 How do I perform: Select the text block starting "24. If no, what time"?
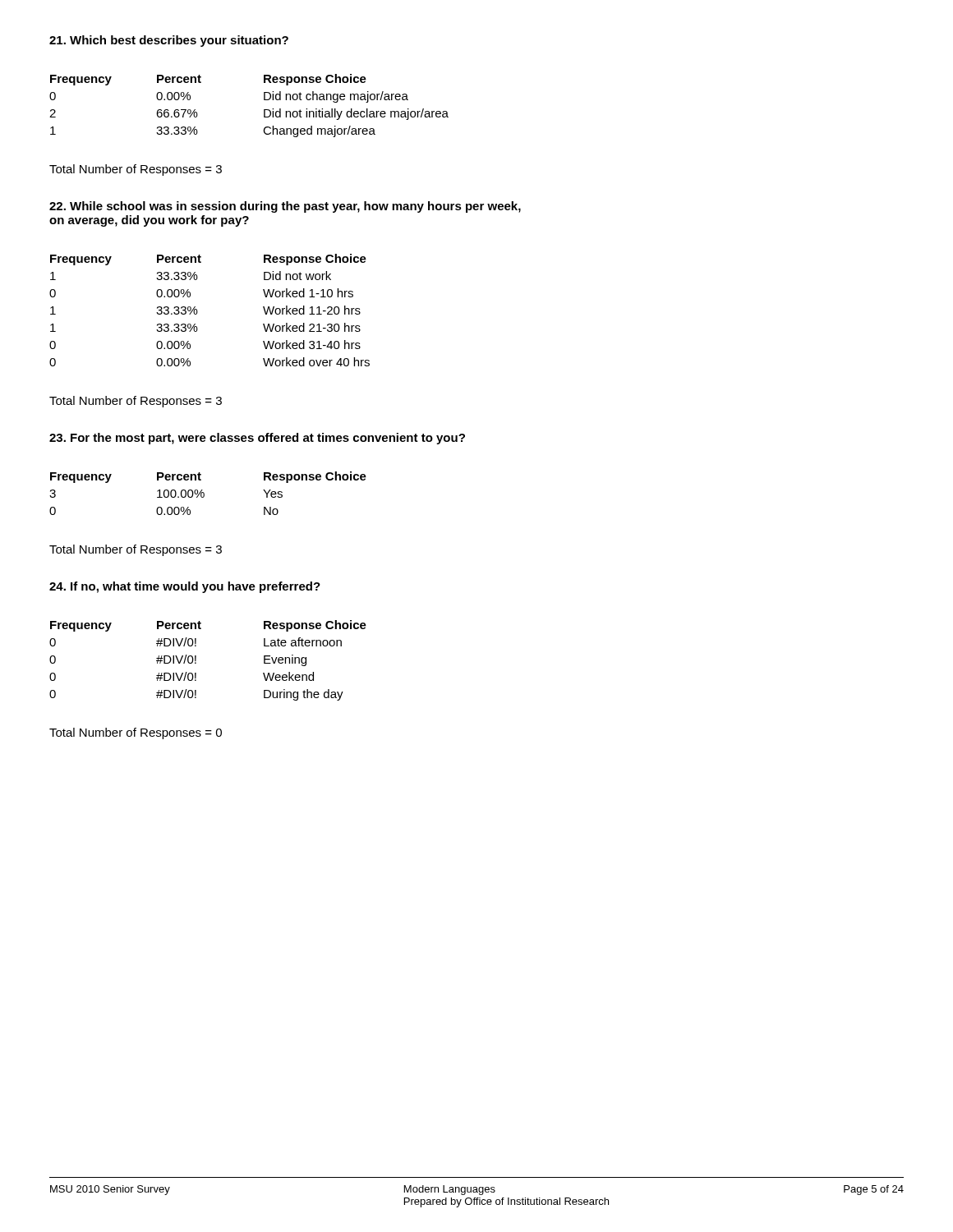185,587
